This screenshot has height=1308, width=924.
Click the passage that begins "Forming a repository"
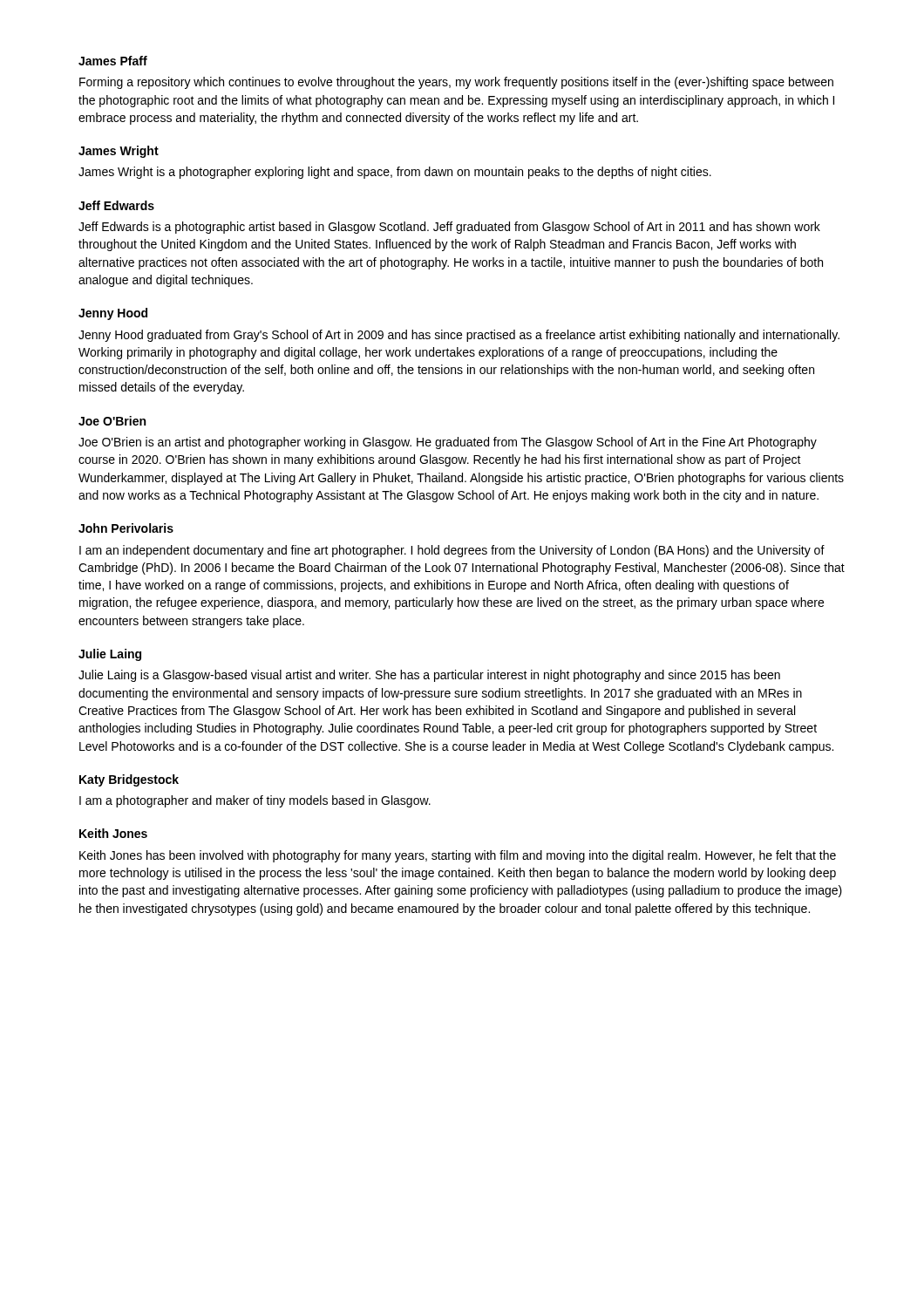[462, 100]
